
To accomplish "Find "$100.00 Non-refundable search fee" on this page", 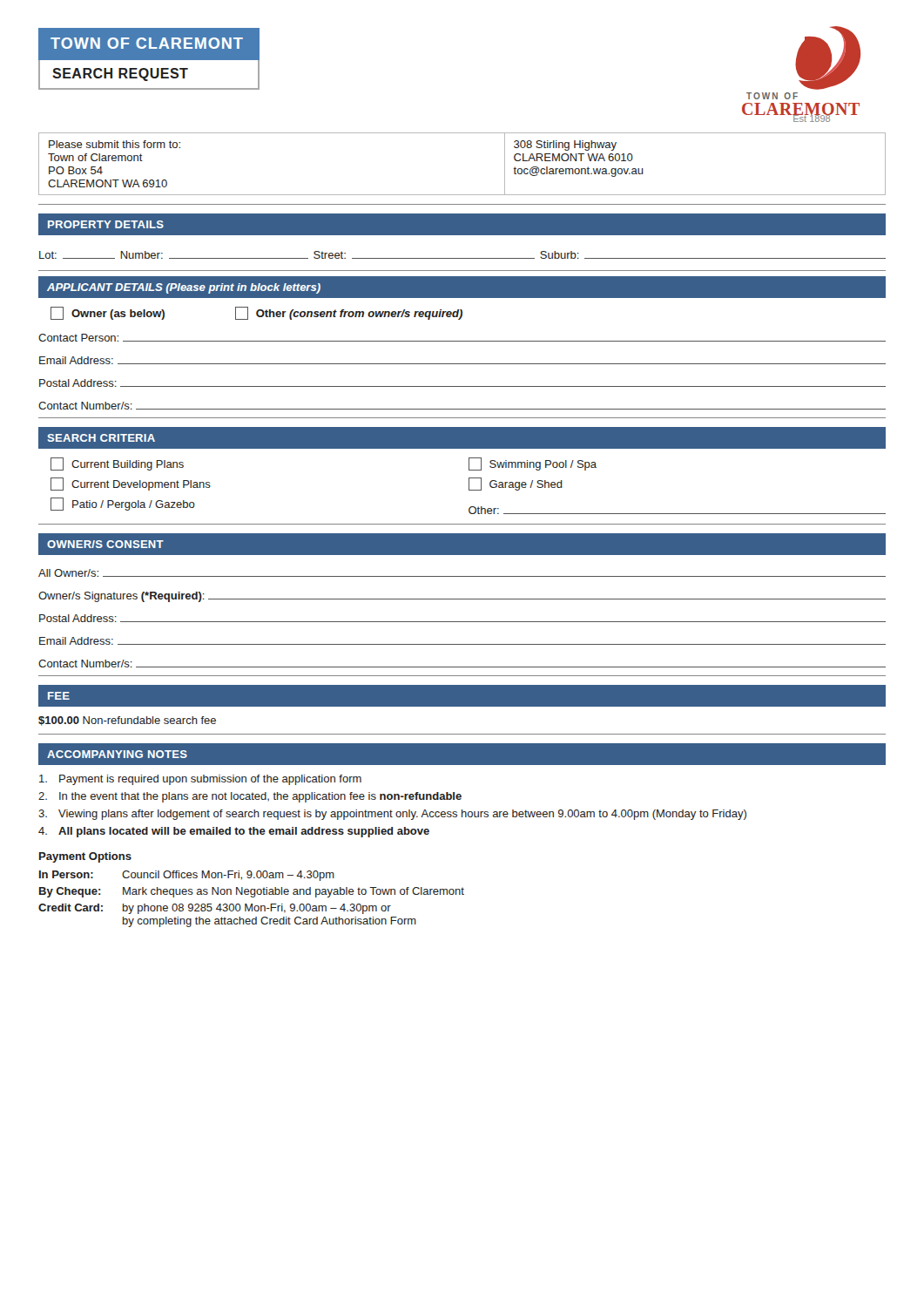I will [127, 720].
